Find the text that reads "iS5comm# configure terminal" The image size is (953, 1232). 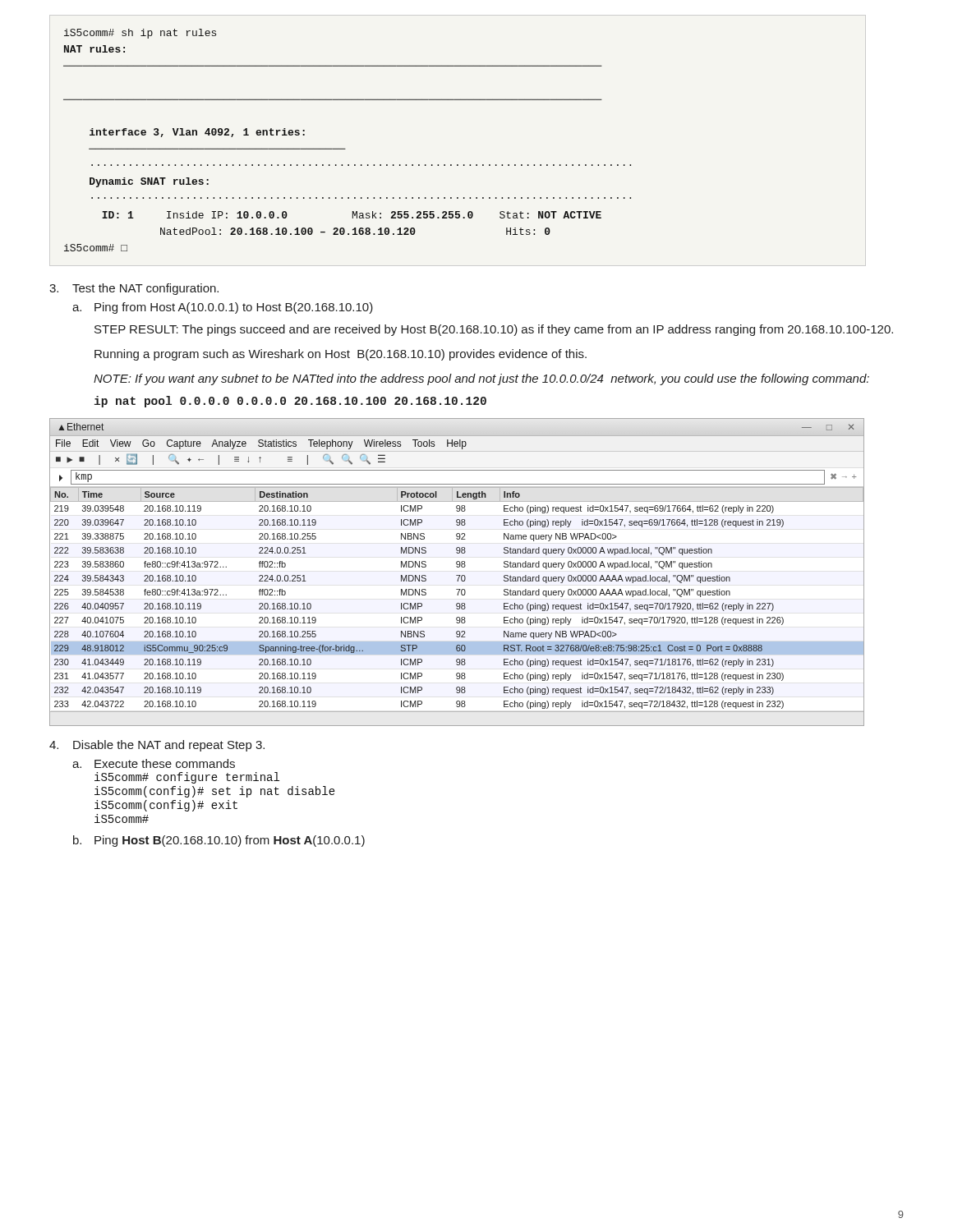click(187, 778)
